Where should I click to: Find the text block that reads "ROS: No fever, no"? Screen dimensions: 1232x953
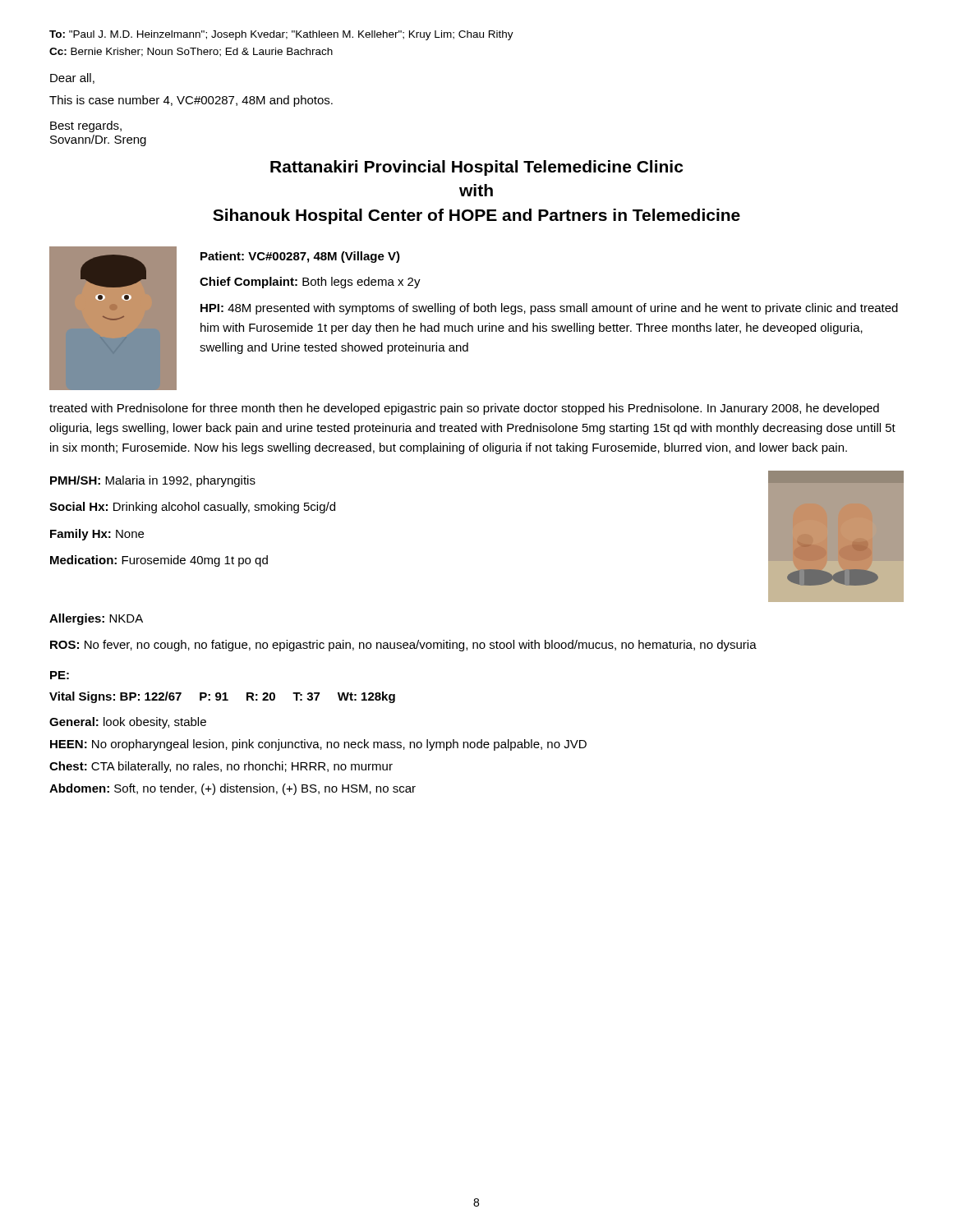click(403, 645)
